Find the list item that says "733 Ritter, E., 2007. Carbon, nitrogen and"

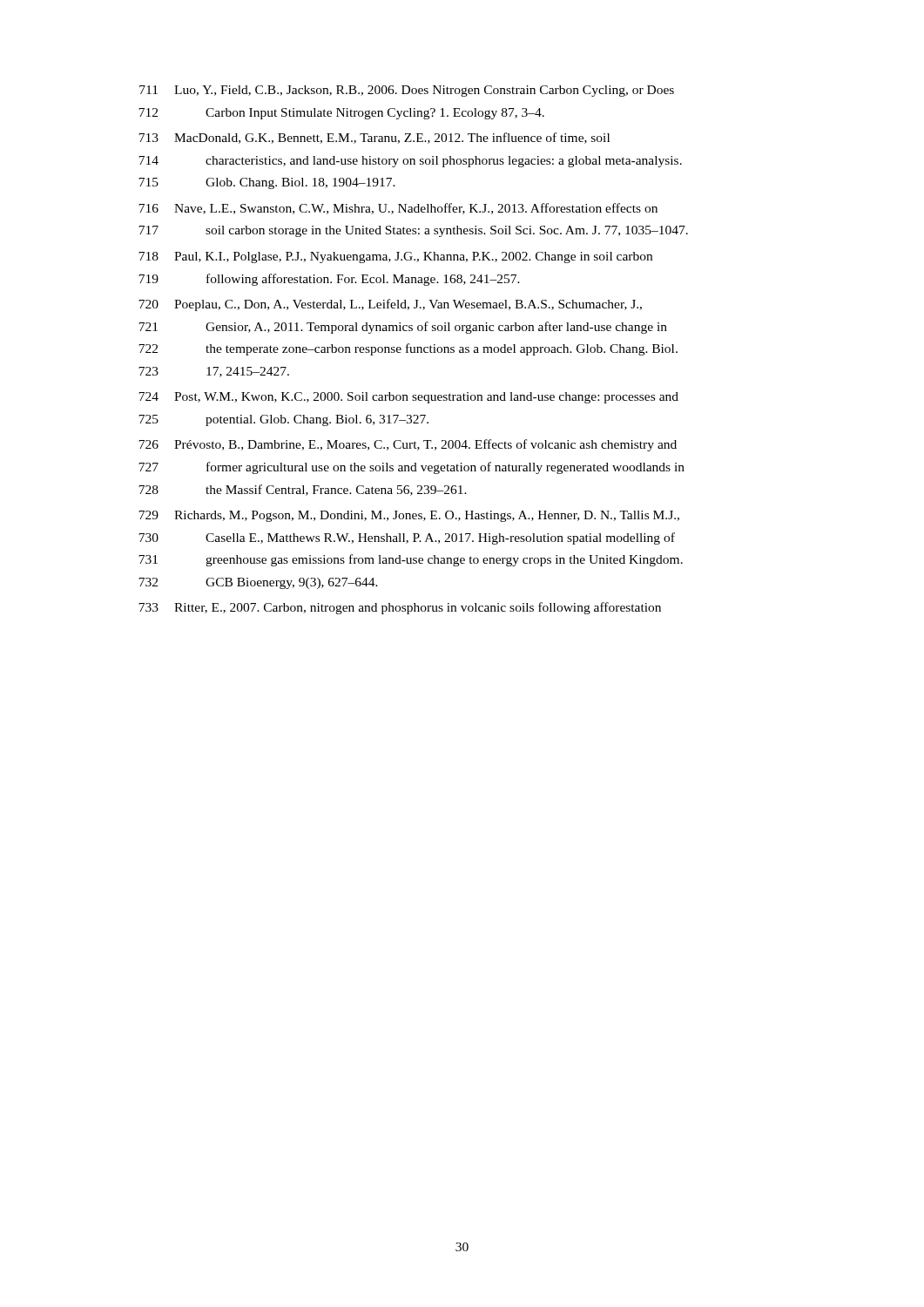(462, 607)
